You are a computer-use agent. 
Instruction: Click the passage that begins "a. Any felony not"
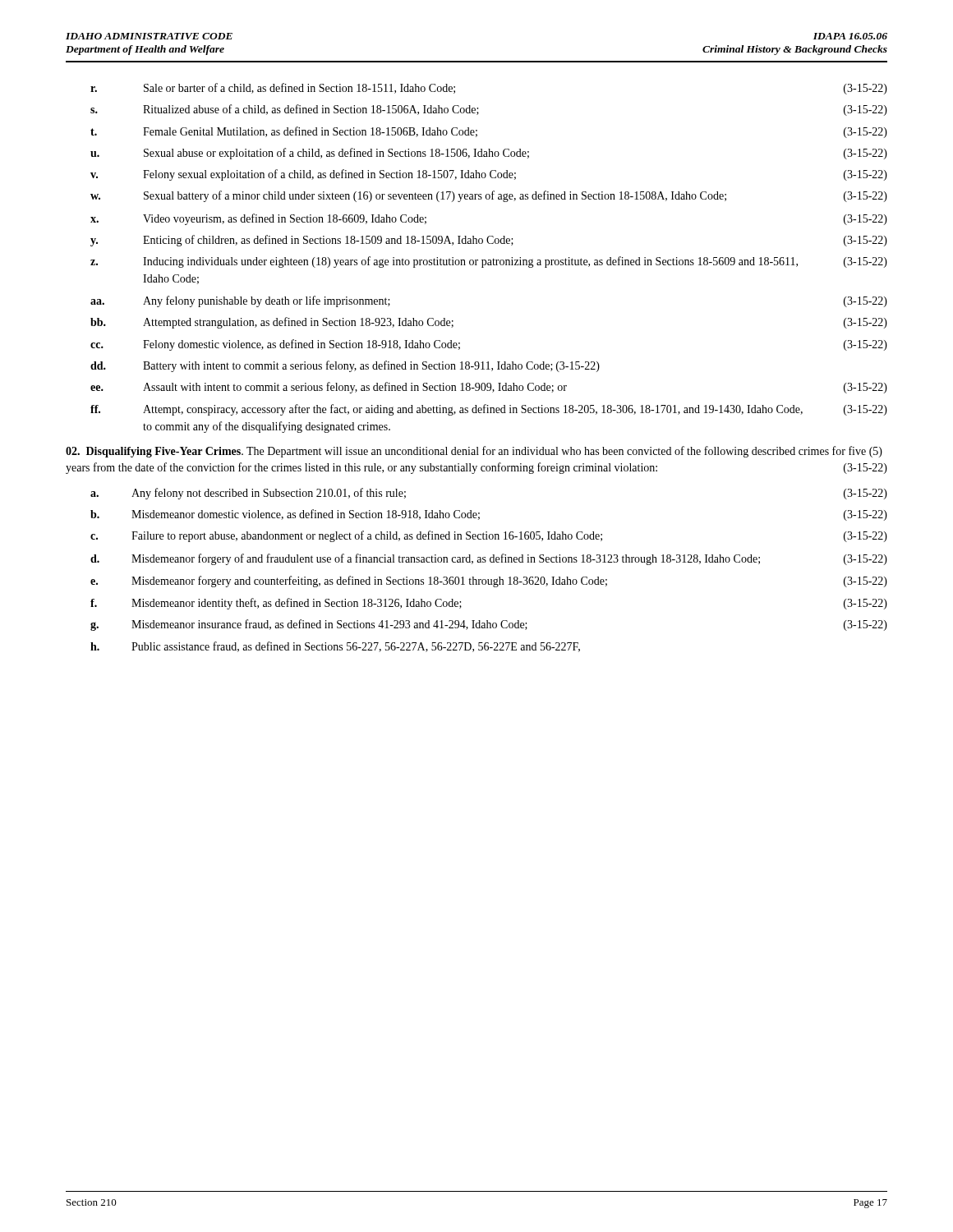266,493
